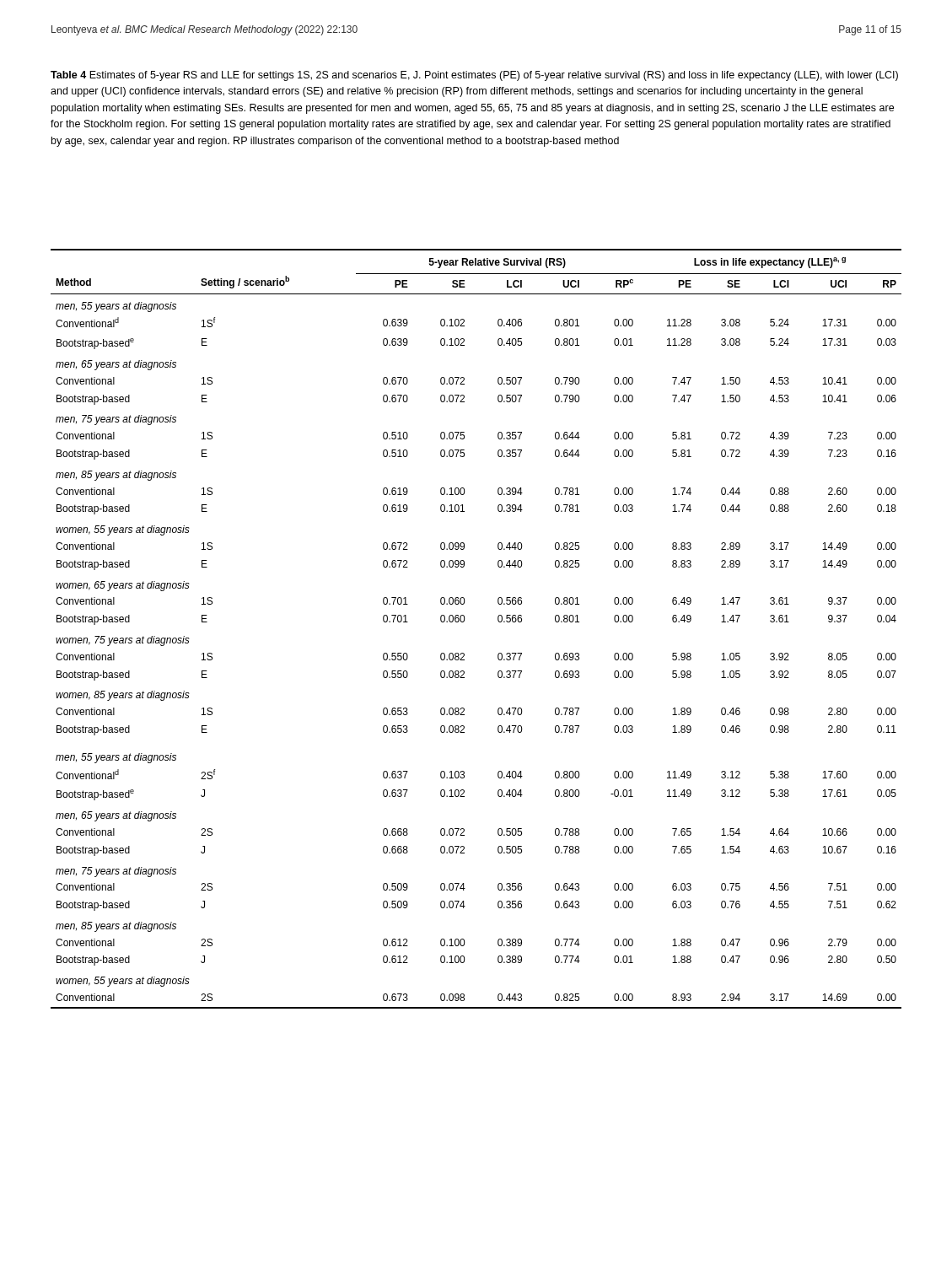Screen dimensions: 1265x952
Task: Click on the element starting "Table 4 Estimates of 5-year RS and LLE"
Action: point(475,108)
